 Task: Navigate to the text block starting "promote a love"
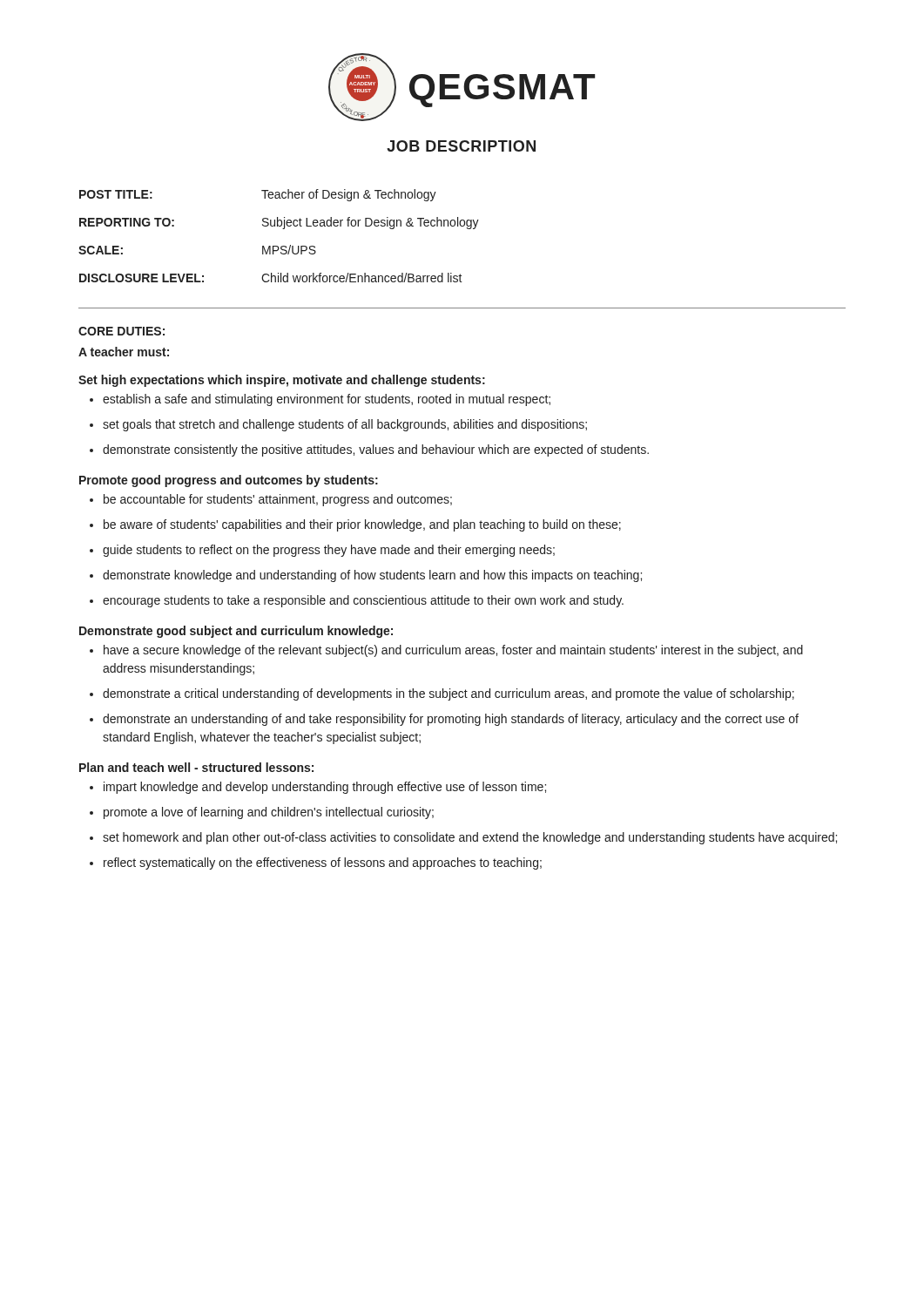pyautogui.click(x=262, y=813)
